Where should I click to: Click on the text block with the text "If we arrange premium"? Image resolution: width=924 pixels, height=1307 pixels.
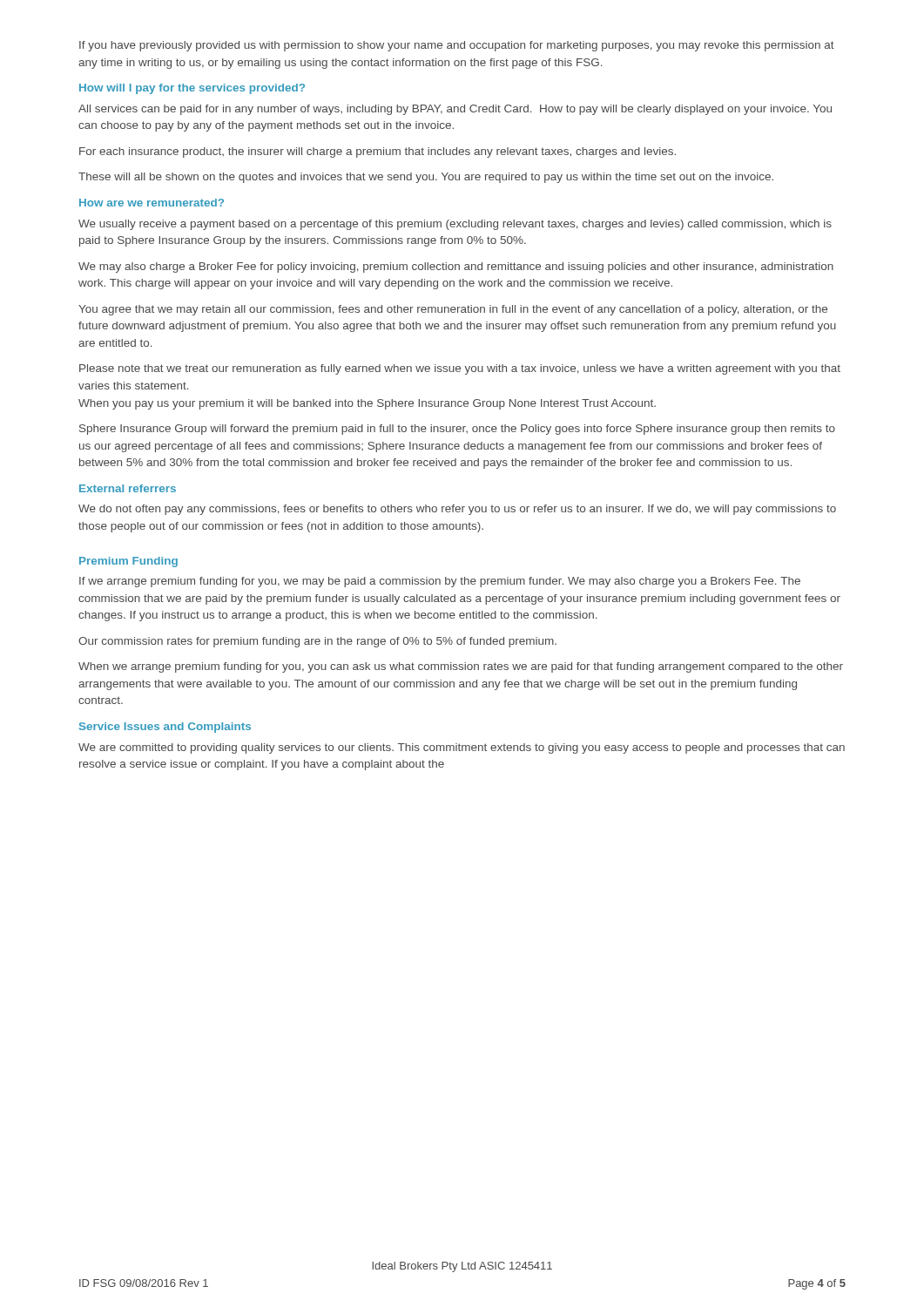462,598
